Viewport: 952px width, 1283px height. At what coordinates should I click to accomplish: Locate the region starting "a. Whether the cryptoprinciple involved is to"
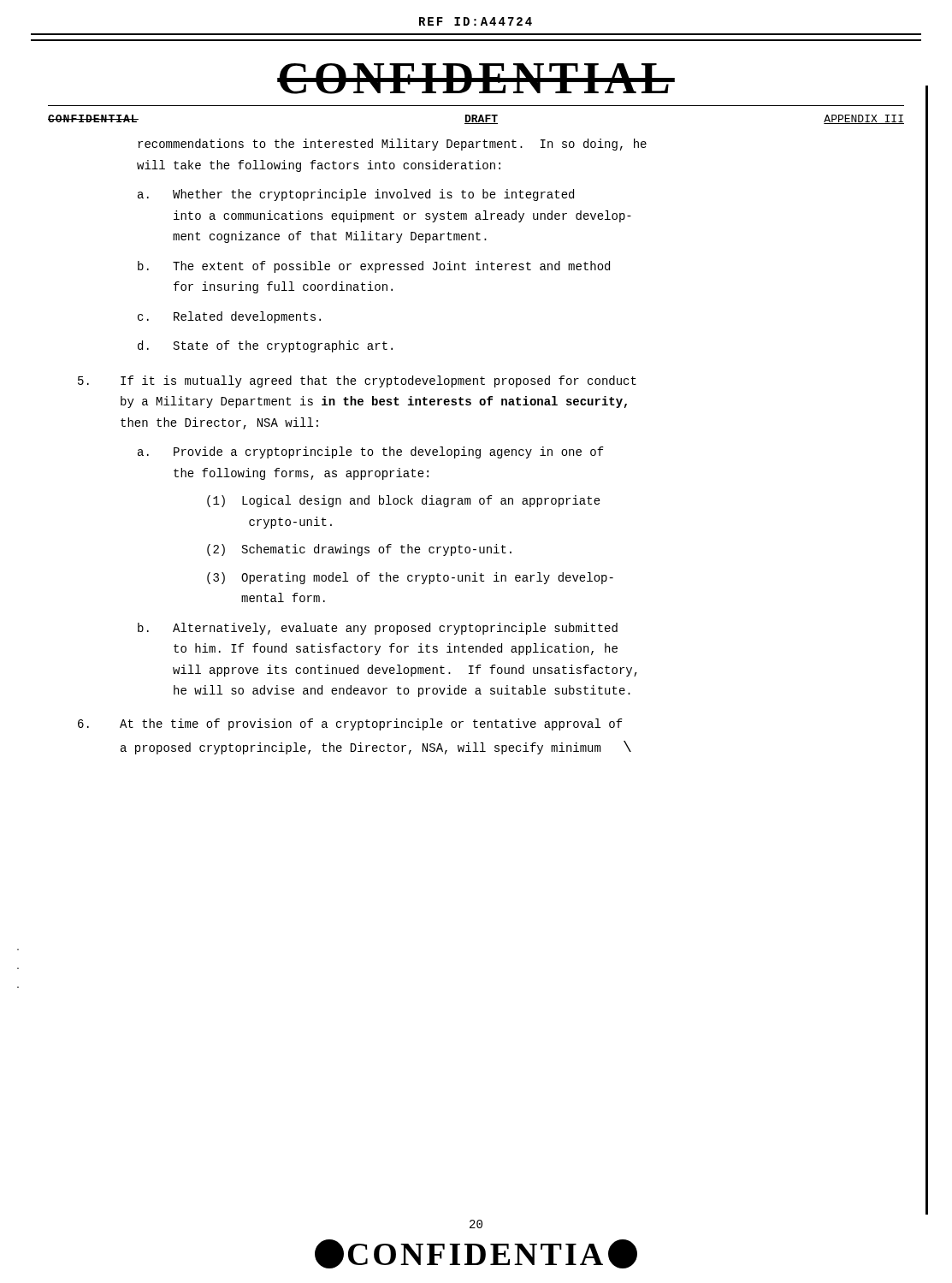385,216
